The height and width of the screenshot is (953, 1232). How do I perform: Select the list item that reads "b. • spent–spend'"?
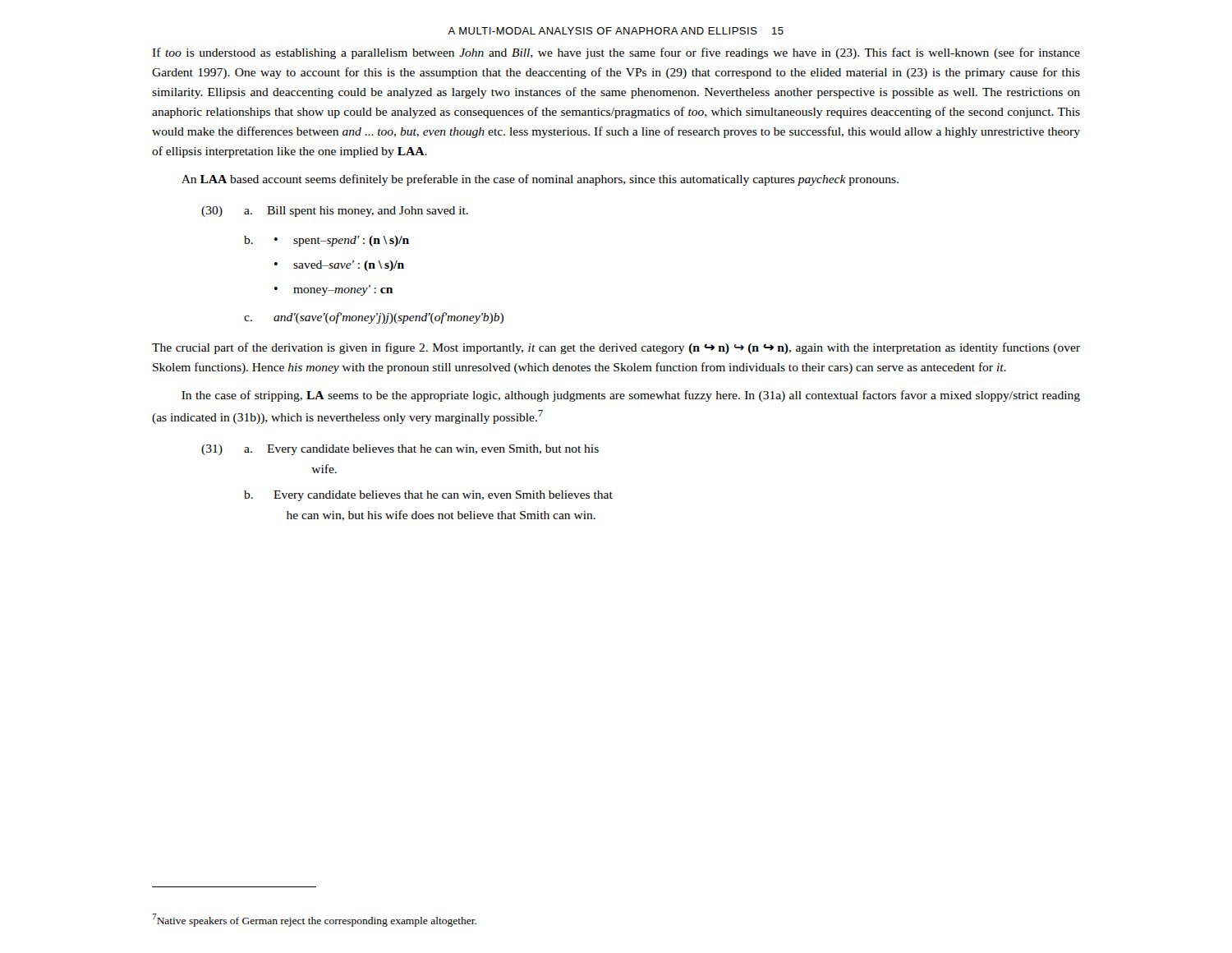pyautogui.click(x=326, y=241)
